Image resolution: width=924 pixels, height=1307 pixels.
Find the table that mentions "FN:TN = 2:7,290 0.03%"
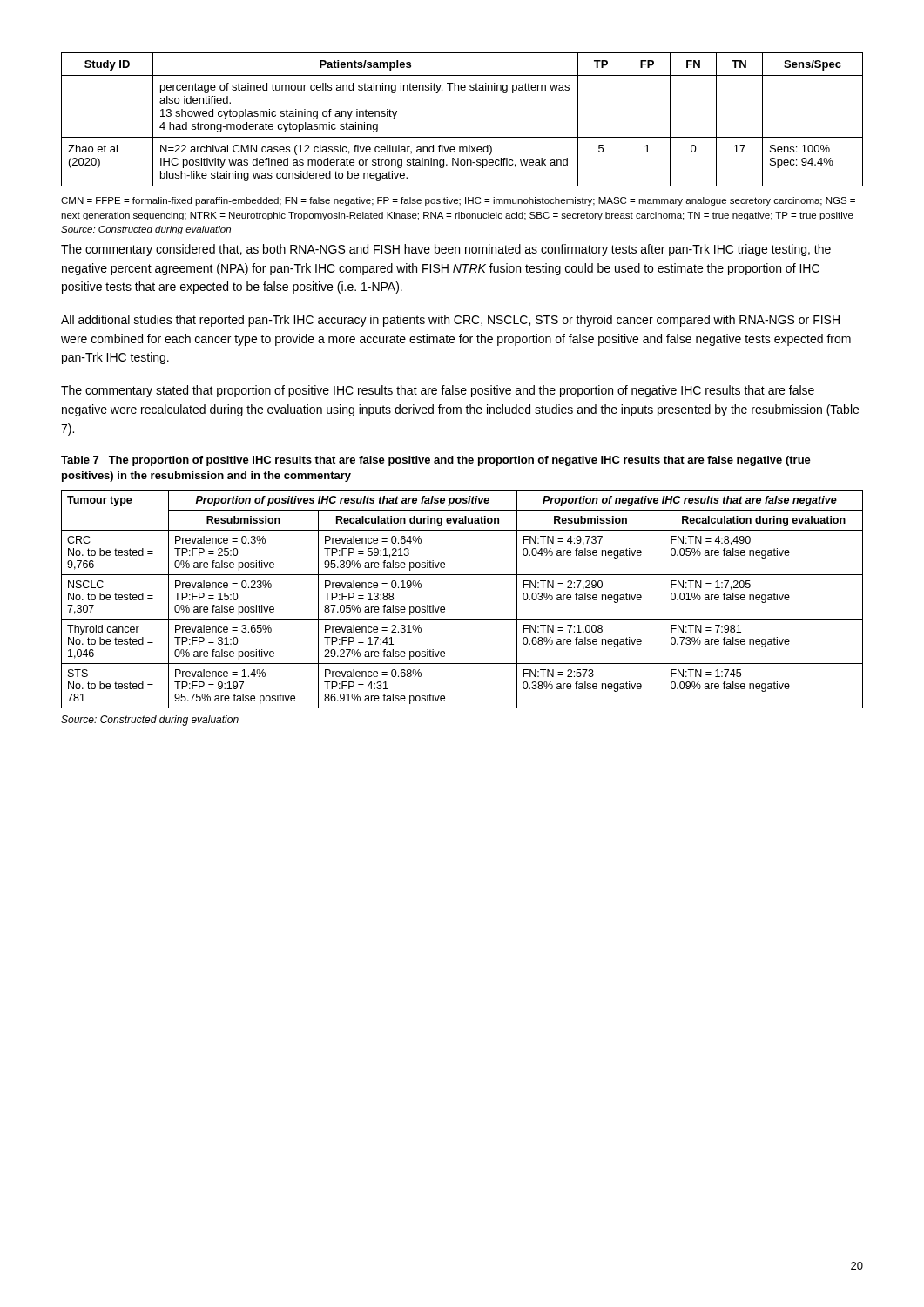tap(462, 599)
